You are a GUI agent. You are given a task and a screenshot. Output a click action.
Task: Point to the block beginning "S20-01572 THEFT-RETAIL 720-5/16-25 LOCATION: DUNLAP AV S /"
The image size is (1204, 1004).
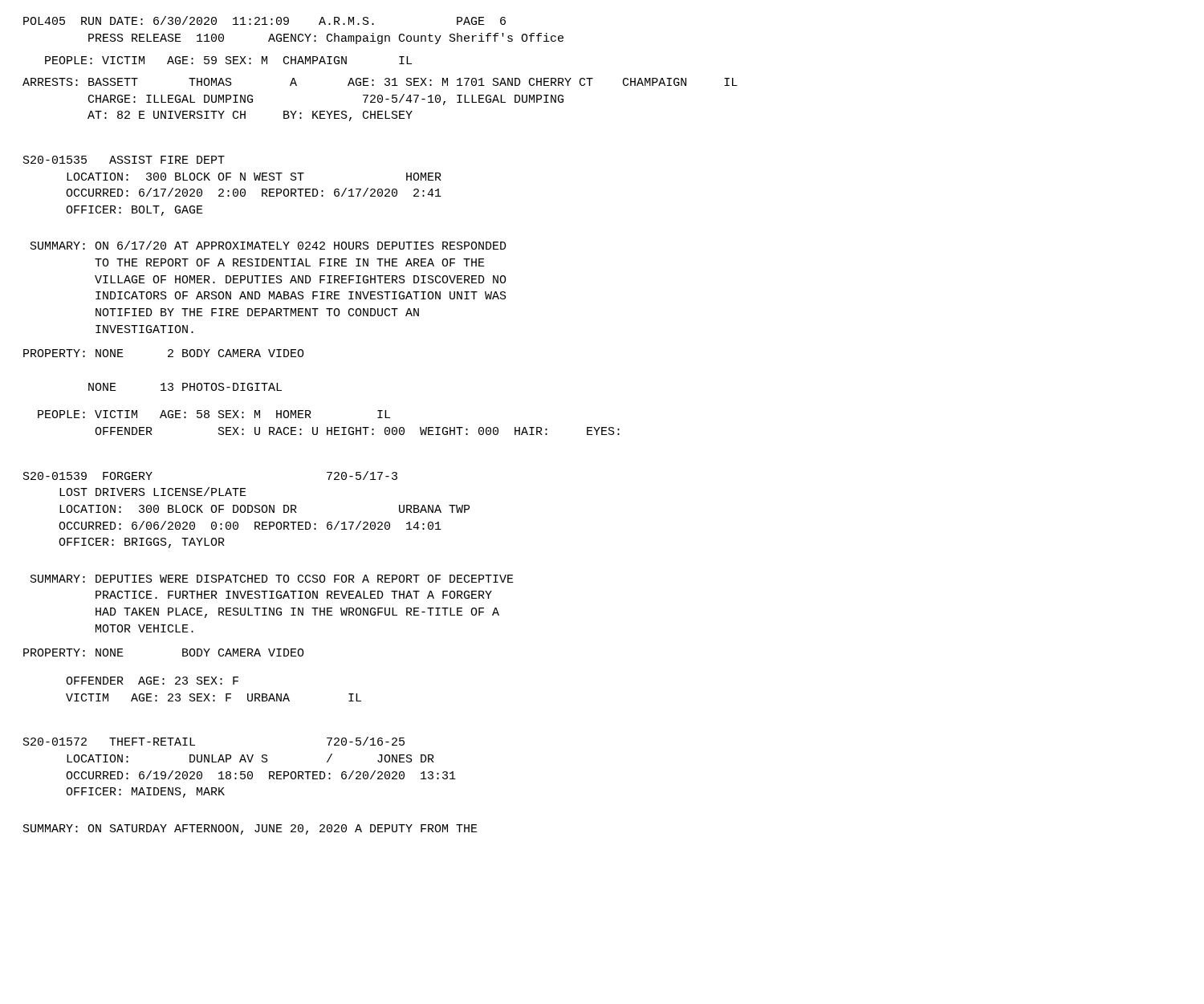239,768
